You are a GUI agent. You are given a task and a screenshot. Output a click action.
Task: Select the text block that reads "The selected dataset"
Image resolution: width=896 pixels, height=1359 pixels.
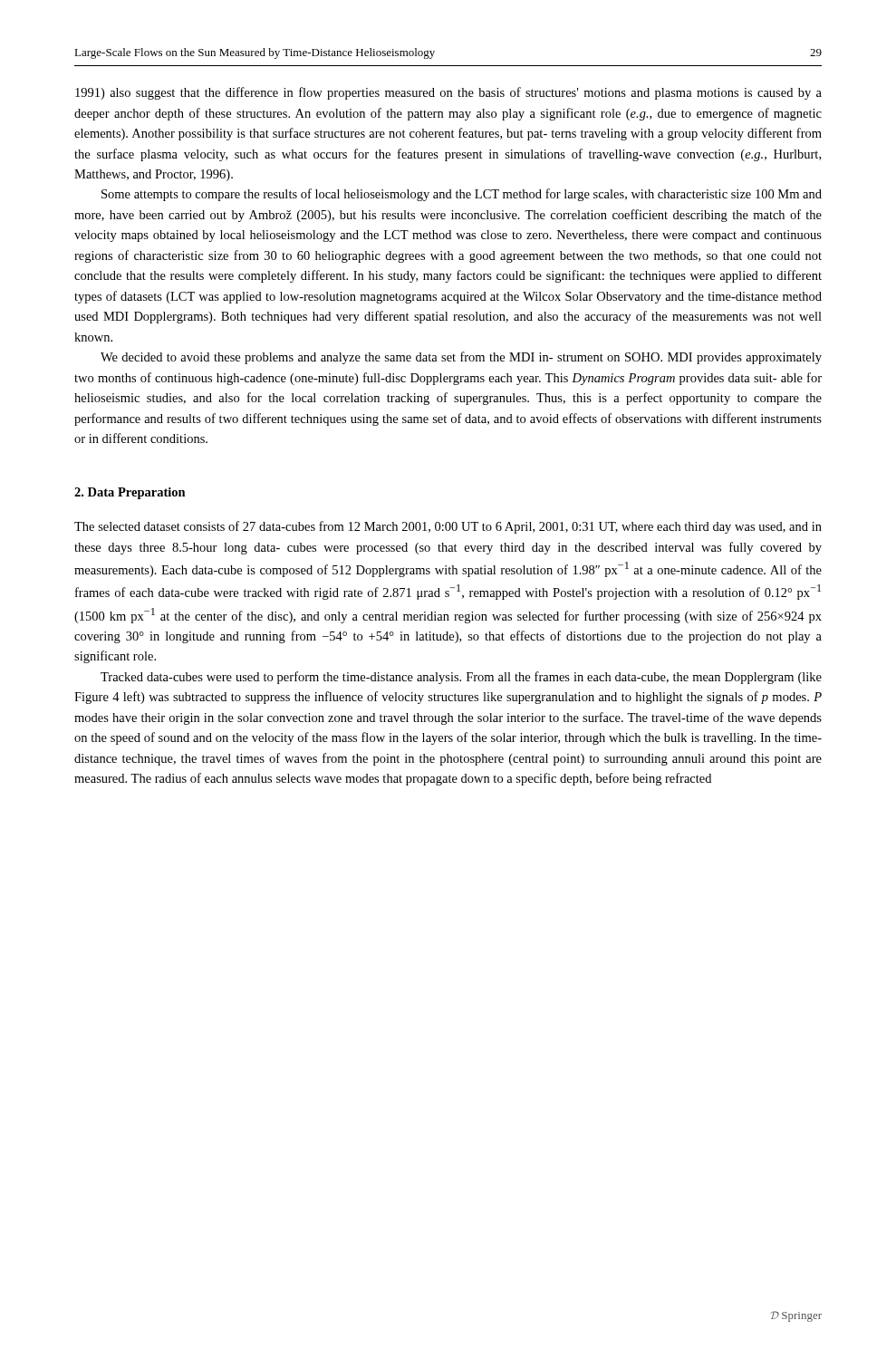pos(448,592)
